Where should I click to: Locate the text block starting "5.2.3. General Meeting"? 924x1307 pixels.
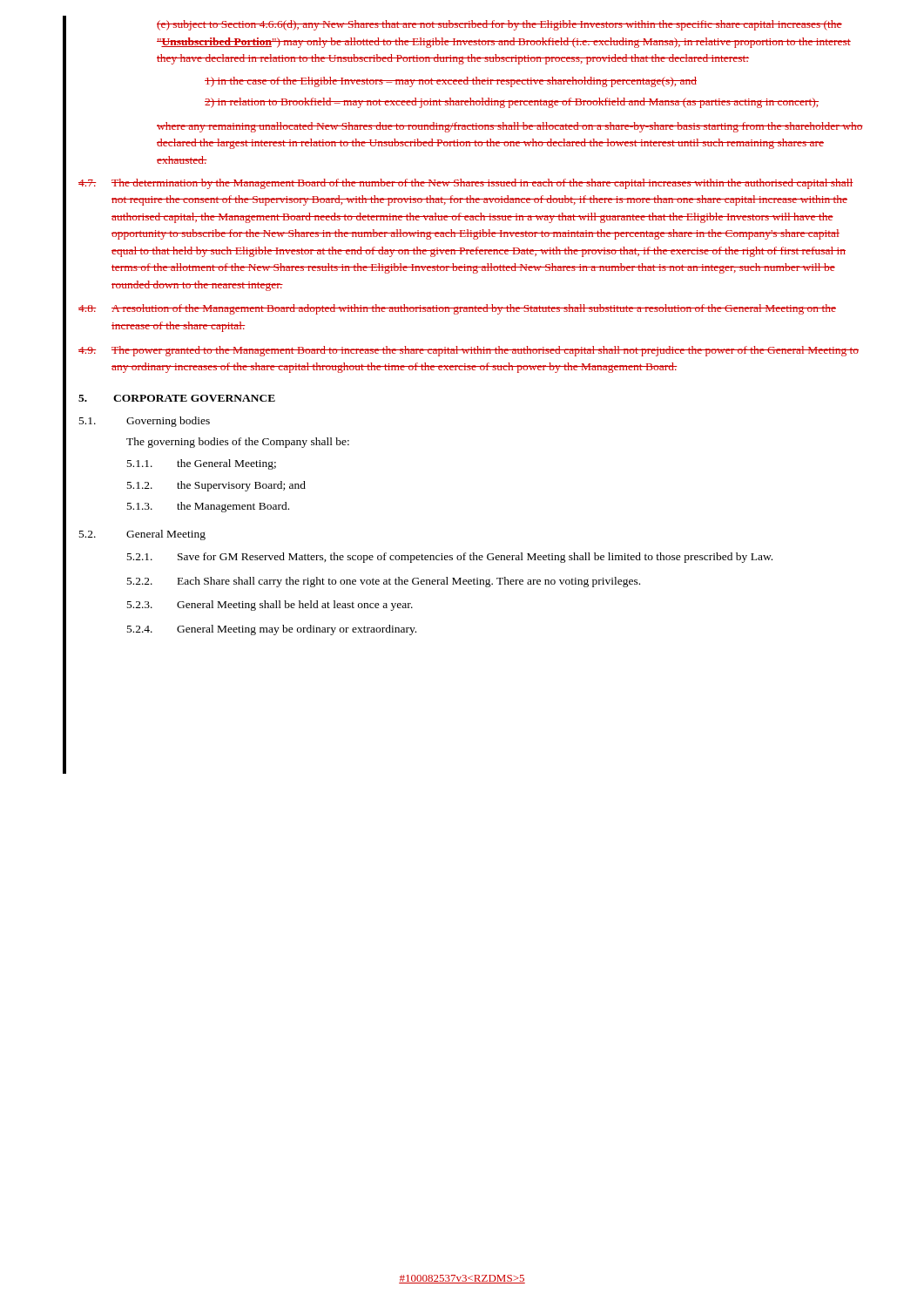coord(270,605)
